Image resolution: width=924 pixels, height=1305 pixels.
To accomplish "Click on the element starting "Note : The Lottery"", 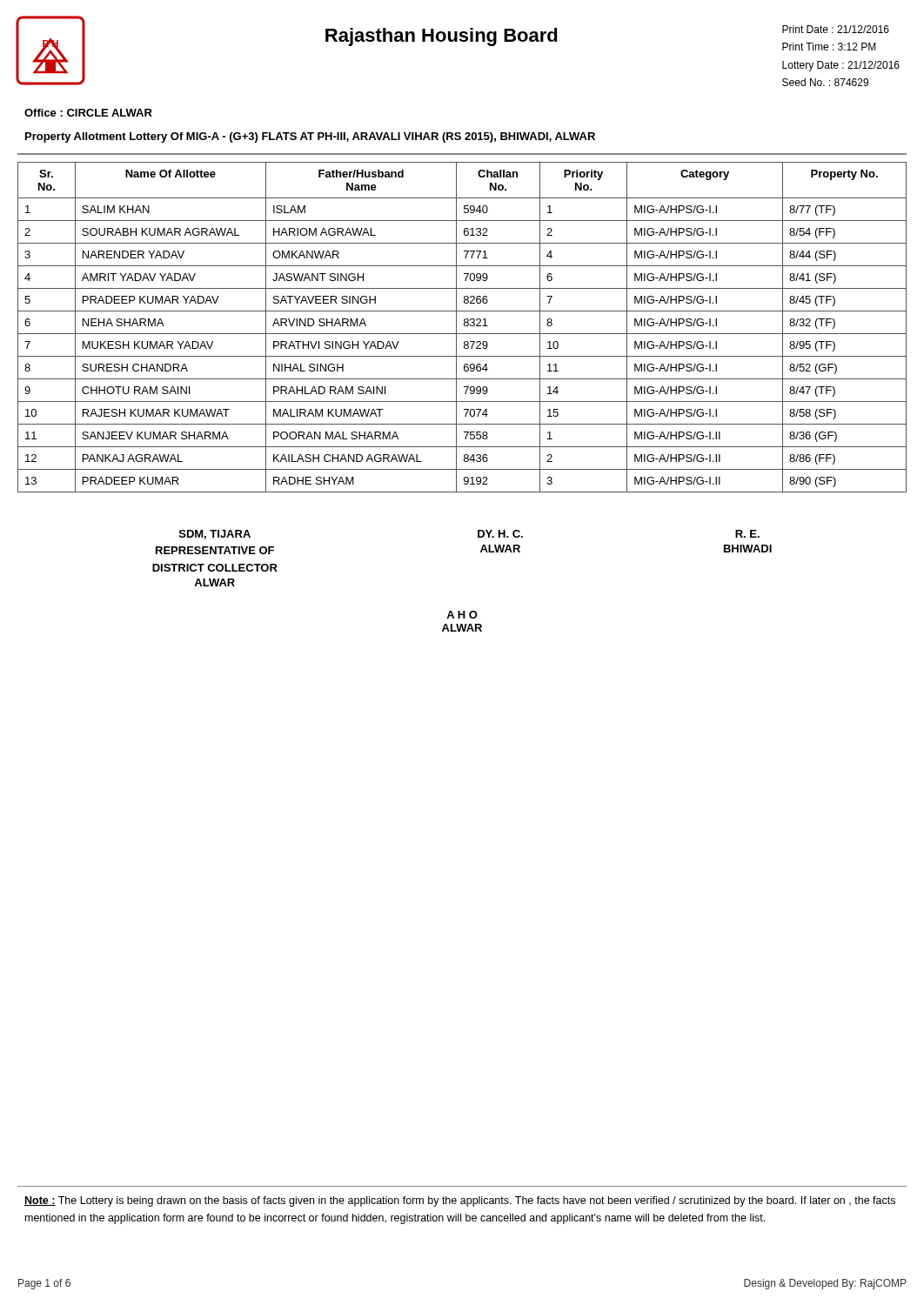I will [460, 1209].
